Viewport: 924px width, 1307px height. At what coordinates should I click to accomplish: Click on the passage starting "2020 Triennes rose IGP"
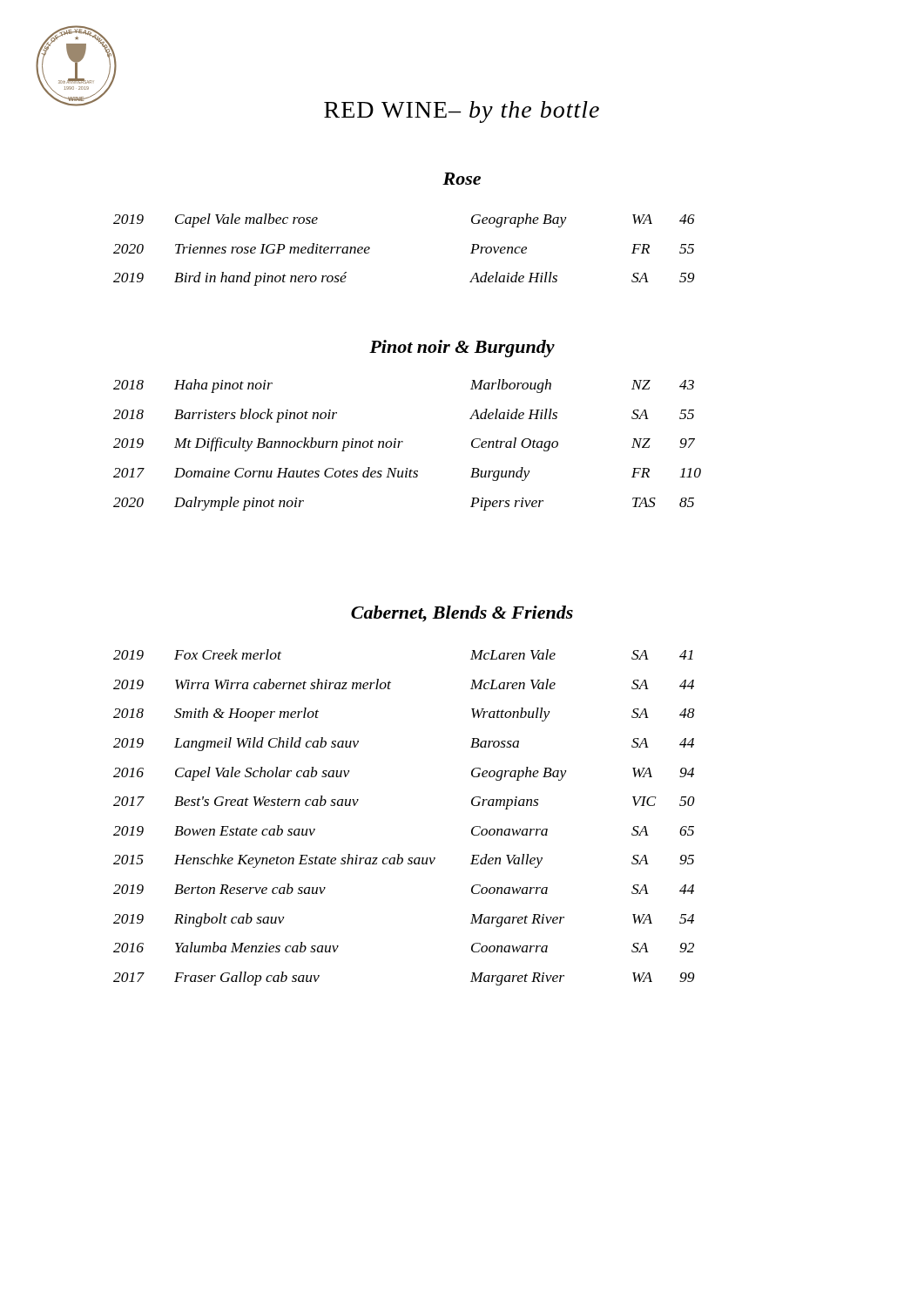coord(123,248)
